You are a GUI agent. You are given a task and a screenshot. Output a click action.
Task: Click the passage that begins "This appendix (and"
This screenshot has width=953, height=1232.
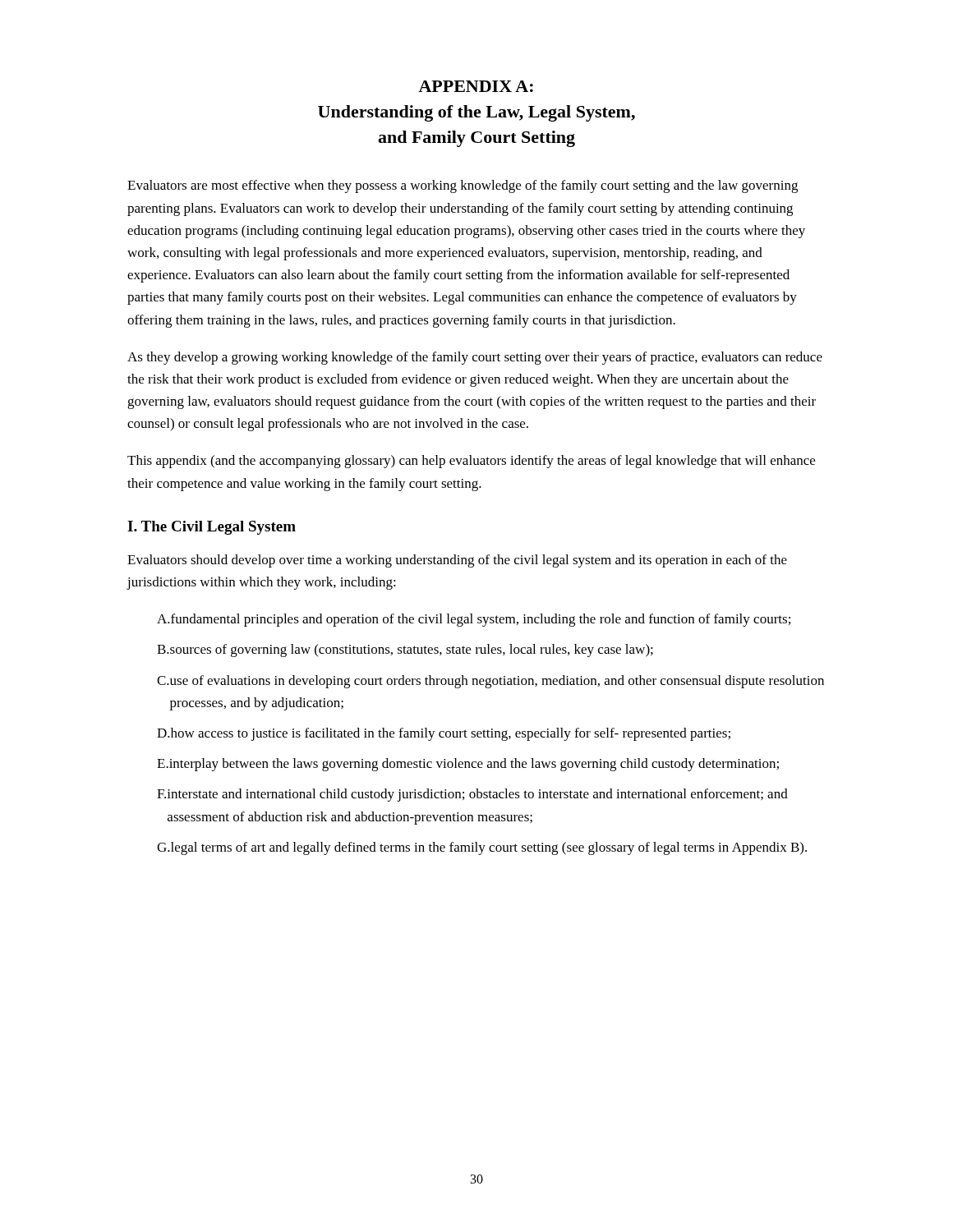point(472,472)
